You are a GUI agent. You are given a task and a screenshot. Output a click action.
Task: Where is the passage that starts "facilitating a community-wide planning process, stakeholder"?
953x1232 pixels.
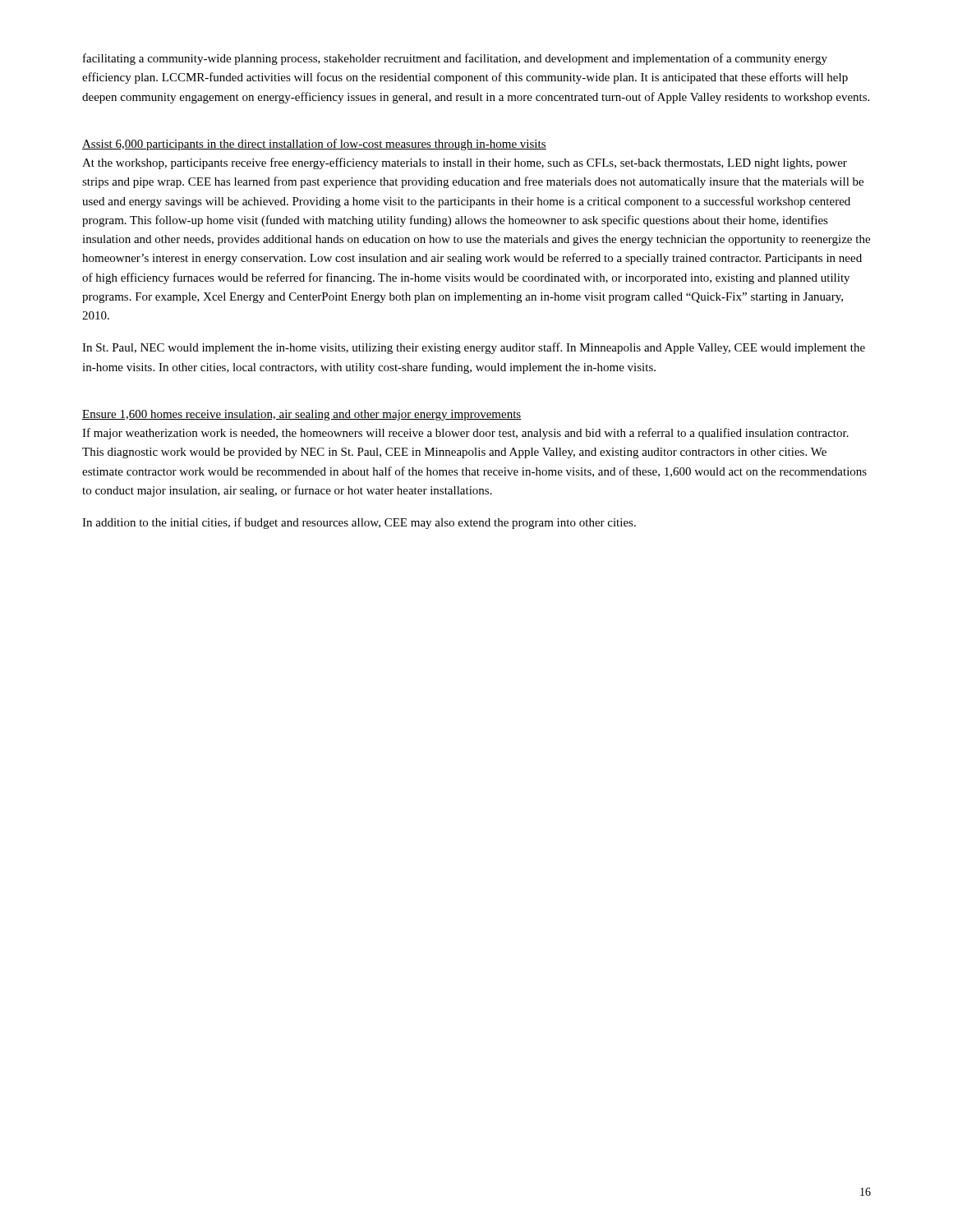[476, 77]
